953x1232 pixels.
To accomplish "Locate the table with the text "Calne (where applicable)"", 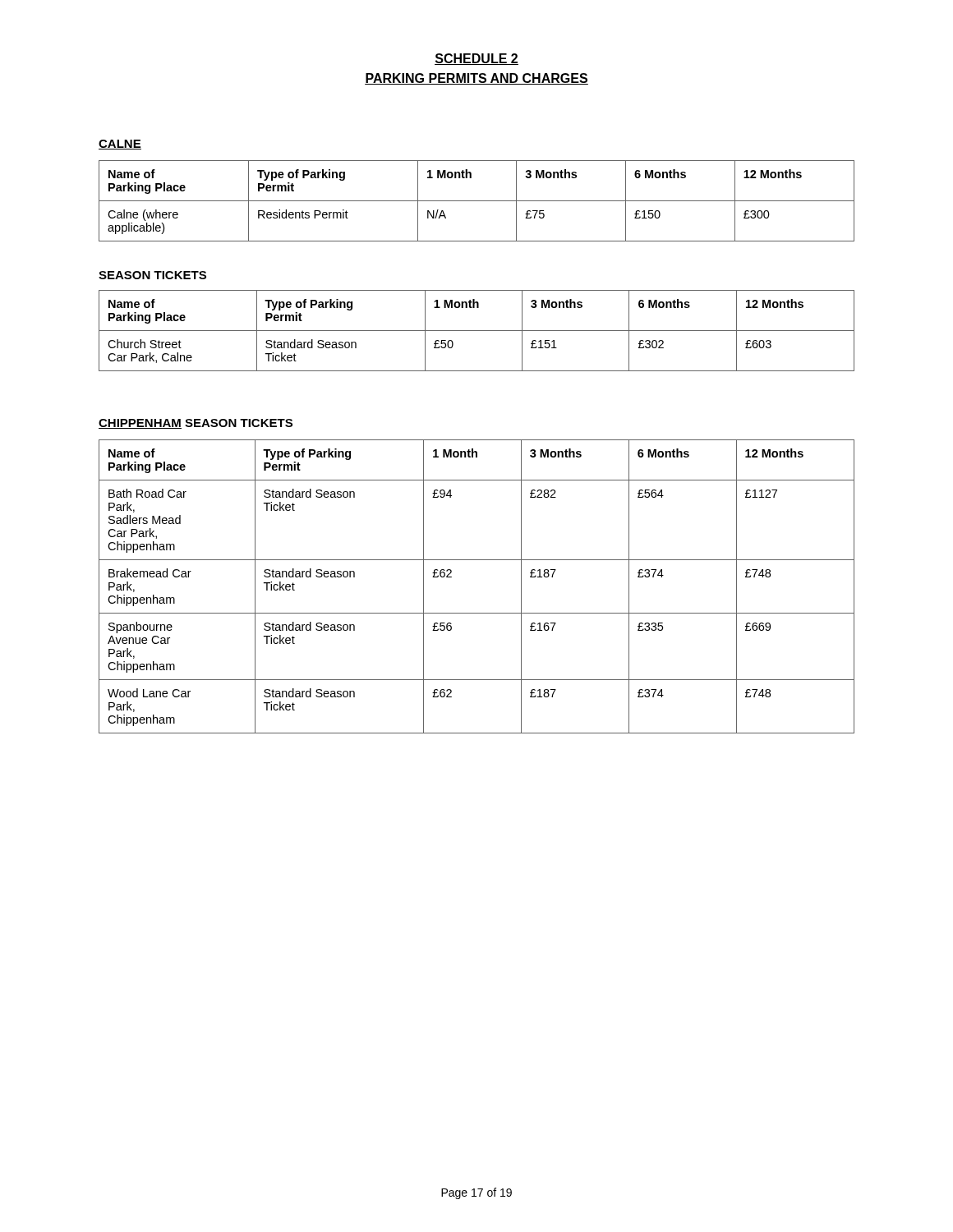I will coord(476,201).
